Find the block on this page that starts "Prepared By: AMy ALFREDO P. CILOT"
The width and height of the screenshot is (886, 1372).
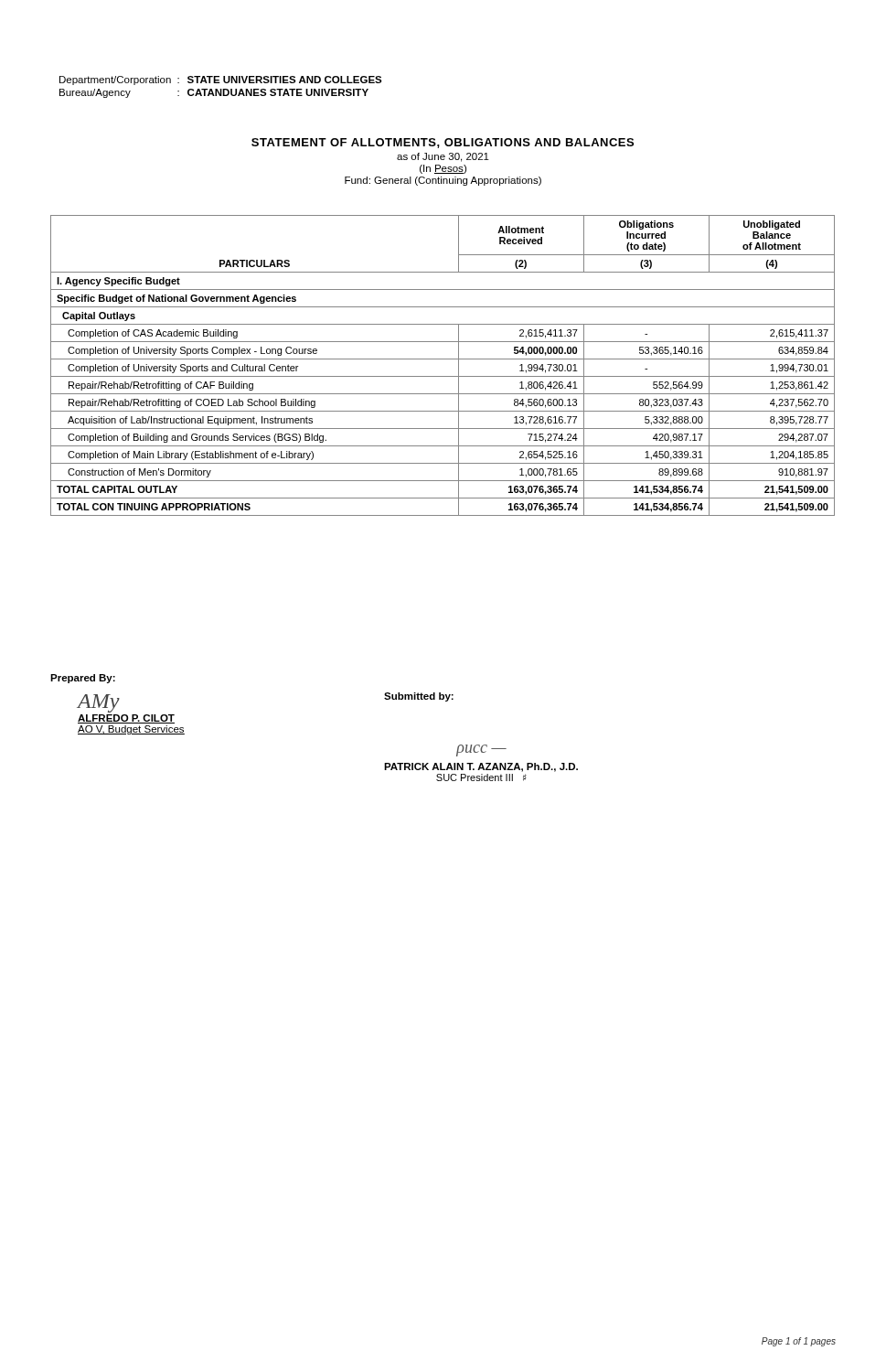[117, 704]
